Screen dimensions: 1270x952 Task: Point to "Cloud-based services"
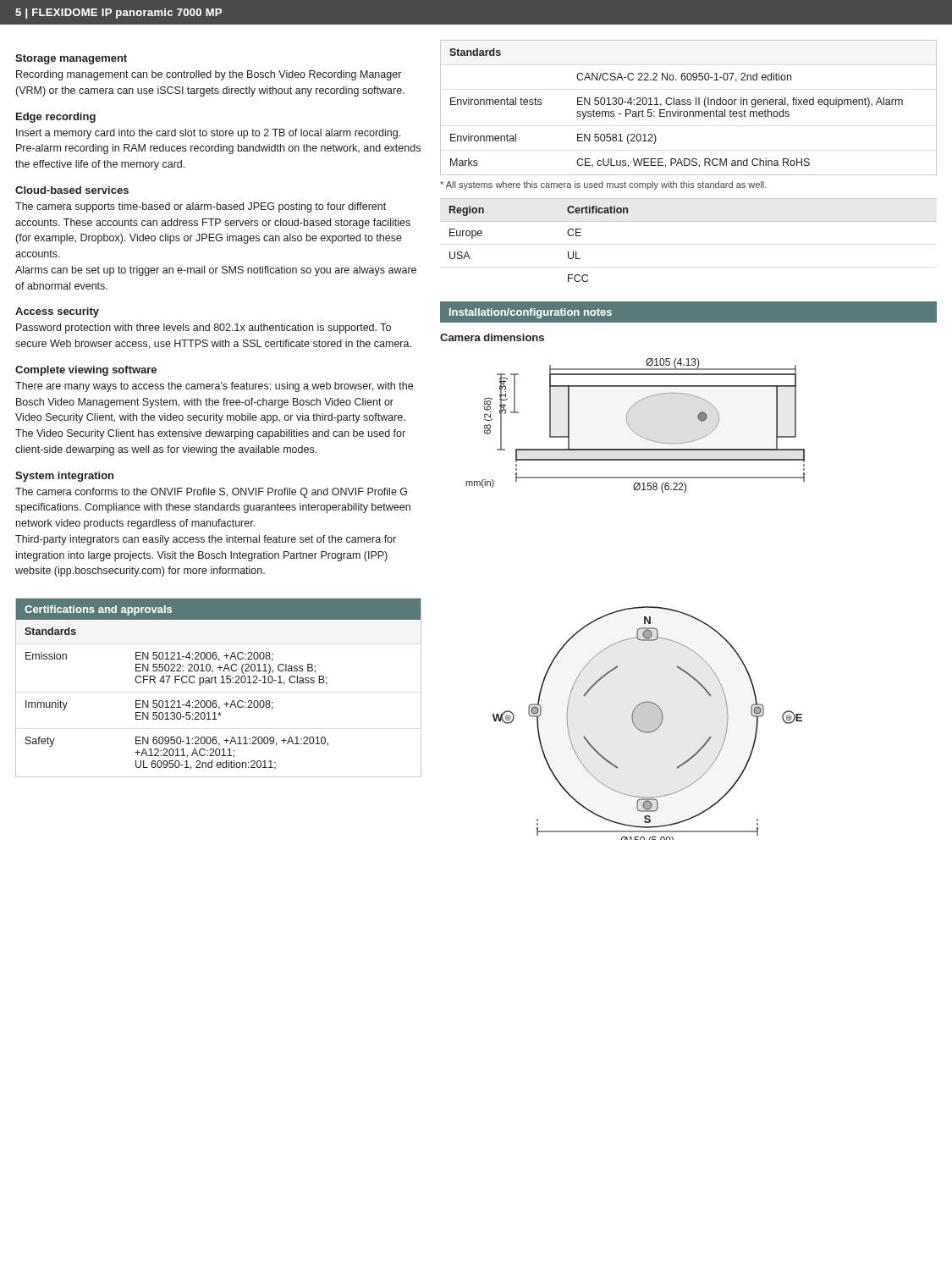coord(72,190)
